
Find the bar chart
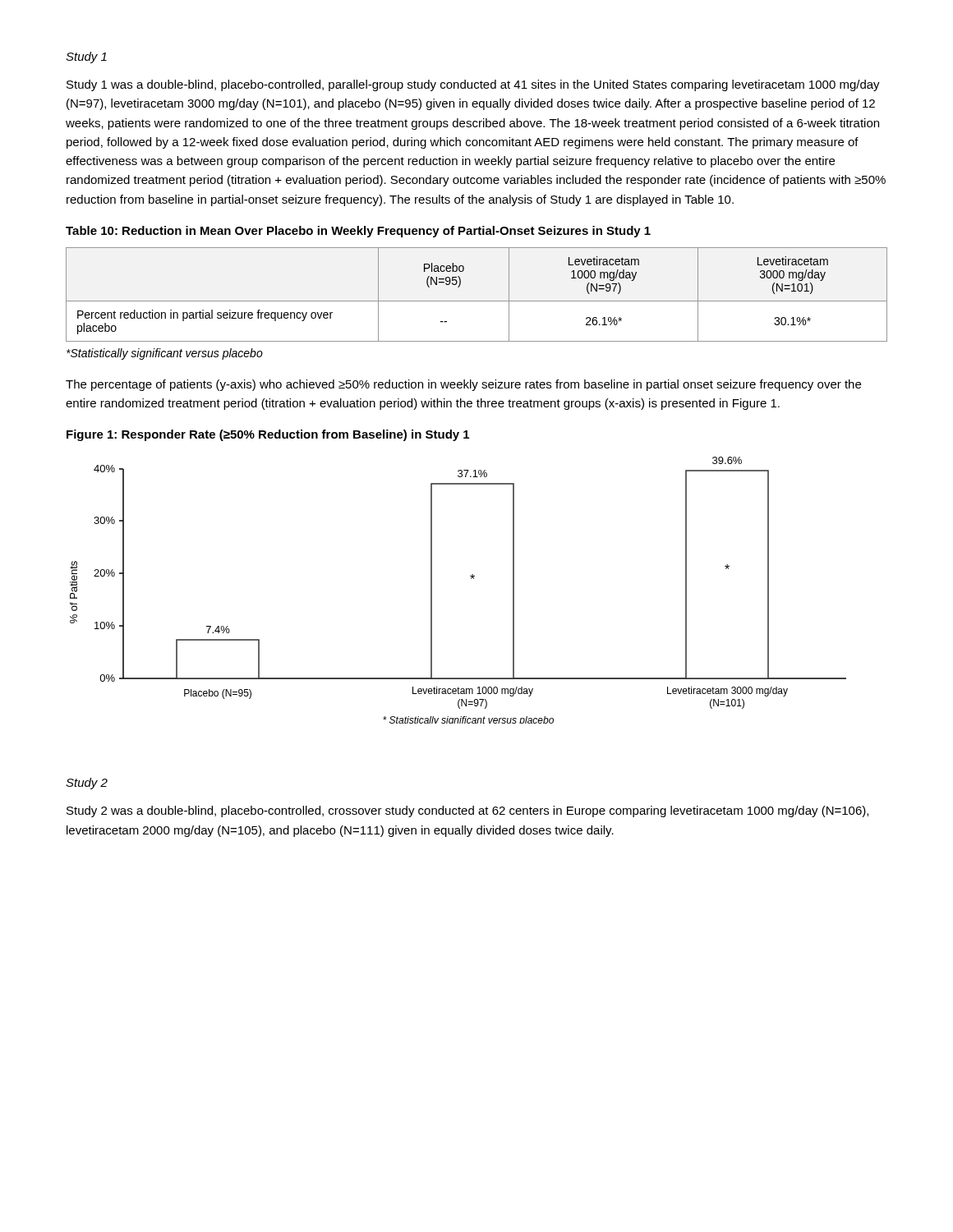pyautogui.click(x=476, y=590)
